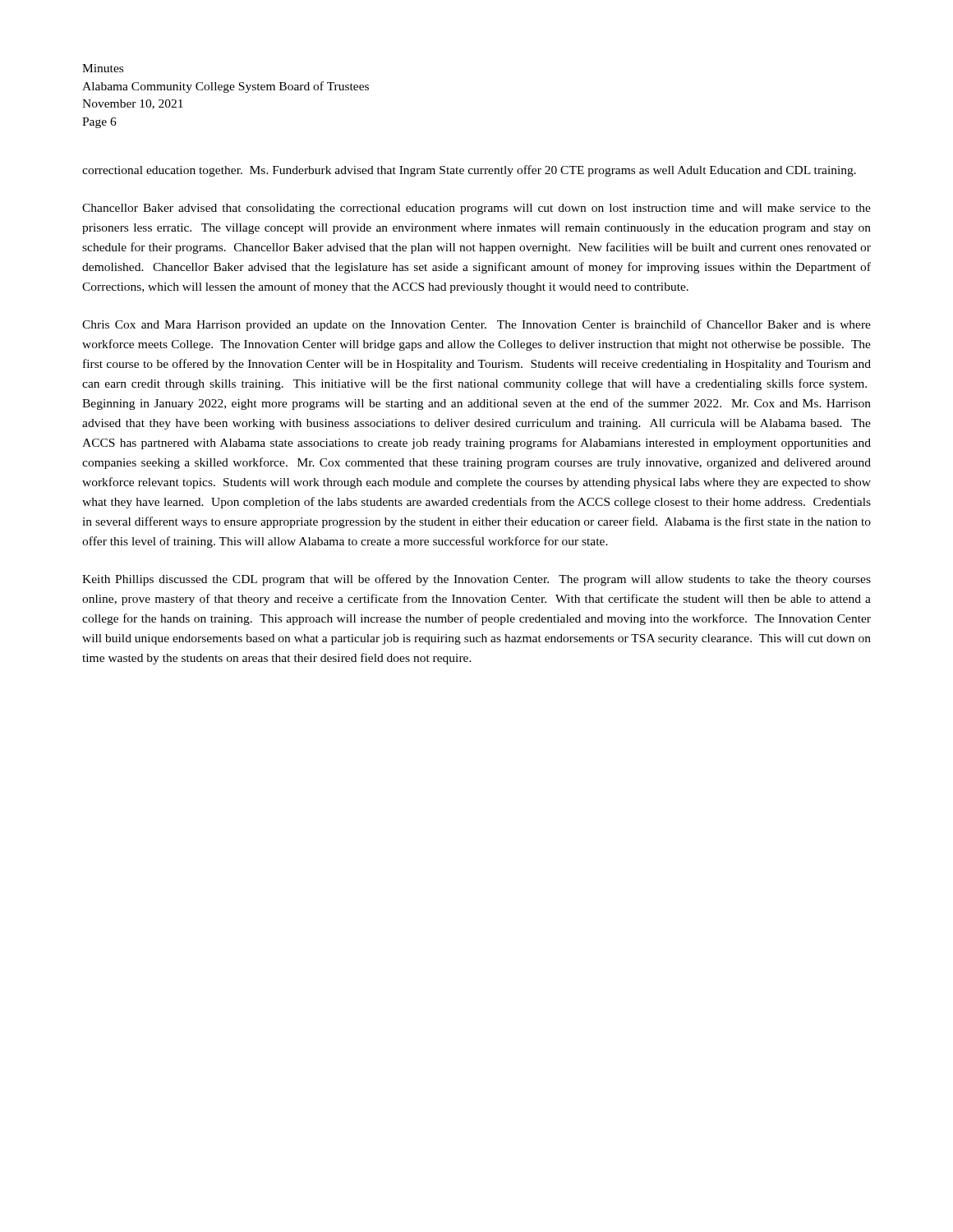Select the text block that reads "correctional education together."
This screenshot has width=953, height=1232.
point(469,169)
